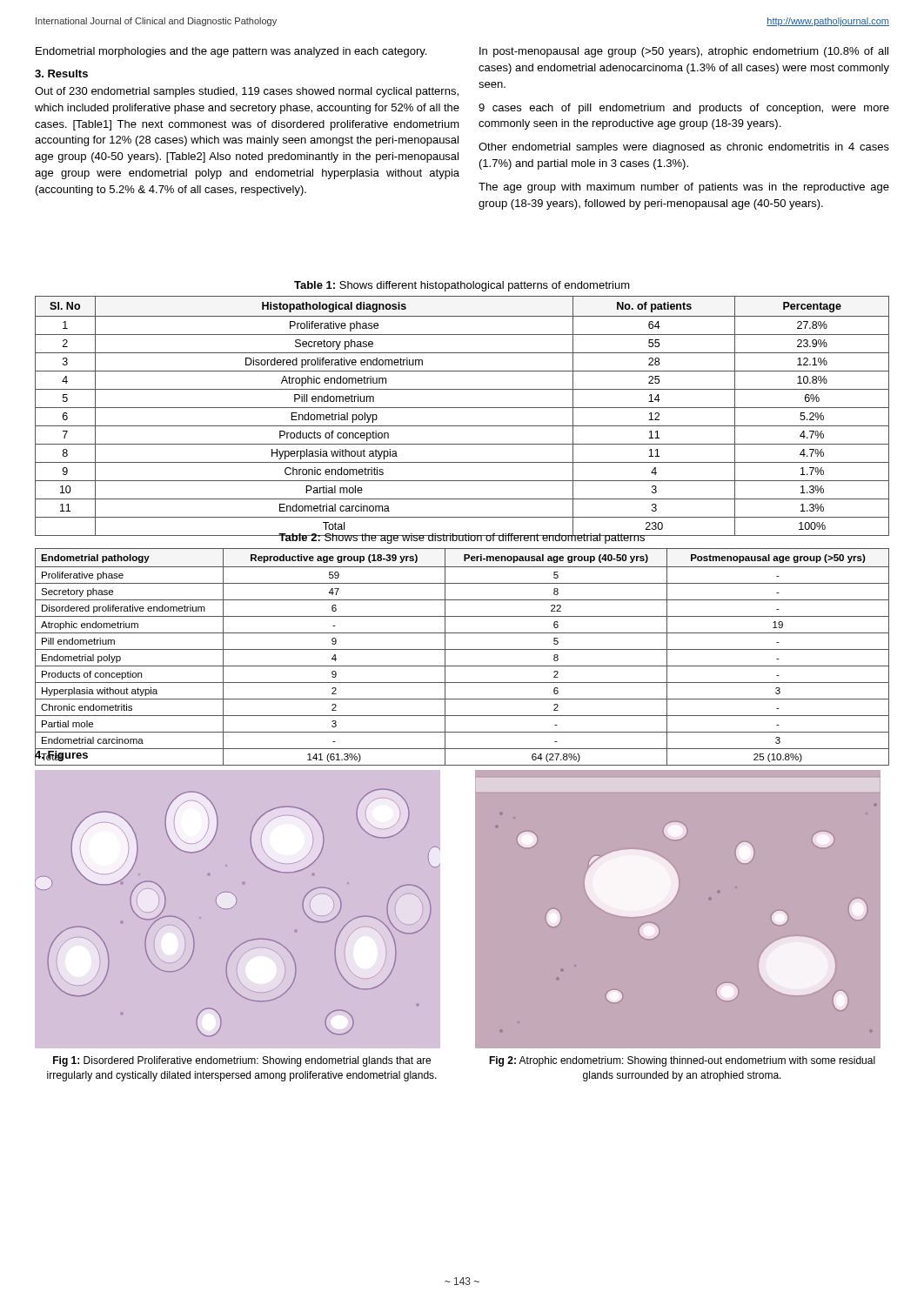
Task: Click on the text block that says "9 cases each of"
Action: click(684, 115)
